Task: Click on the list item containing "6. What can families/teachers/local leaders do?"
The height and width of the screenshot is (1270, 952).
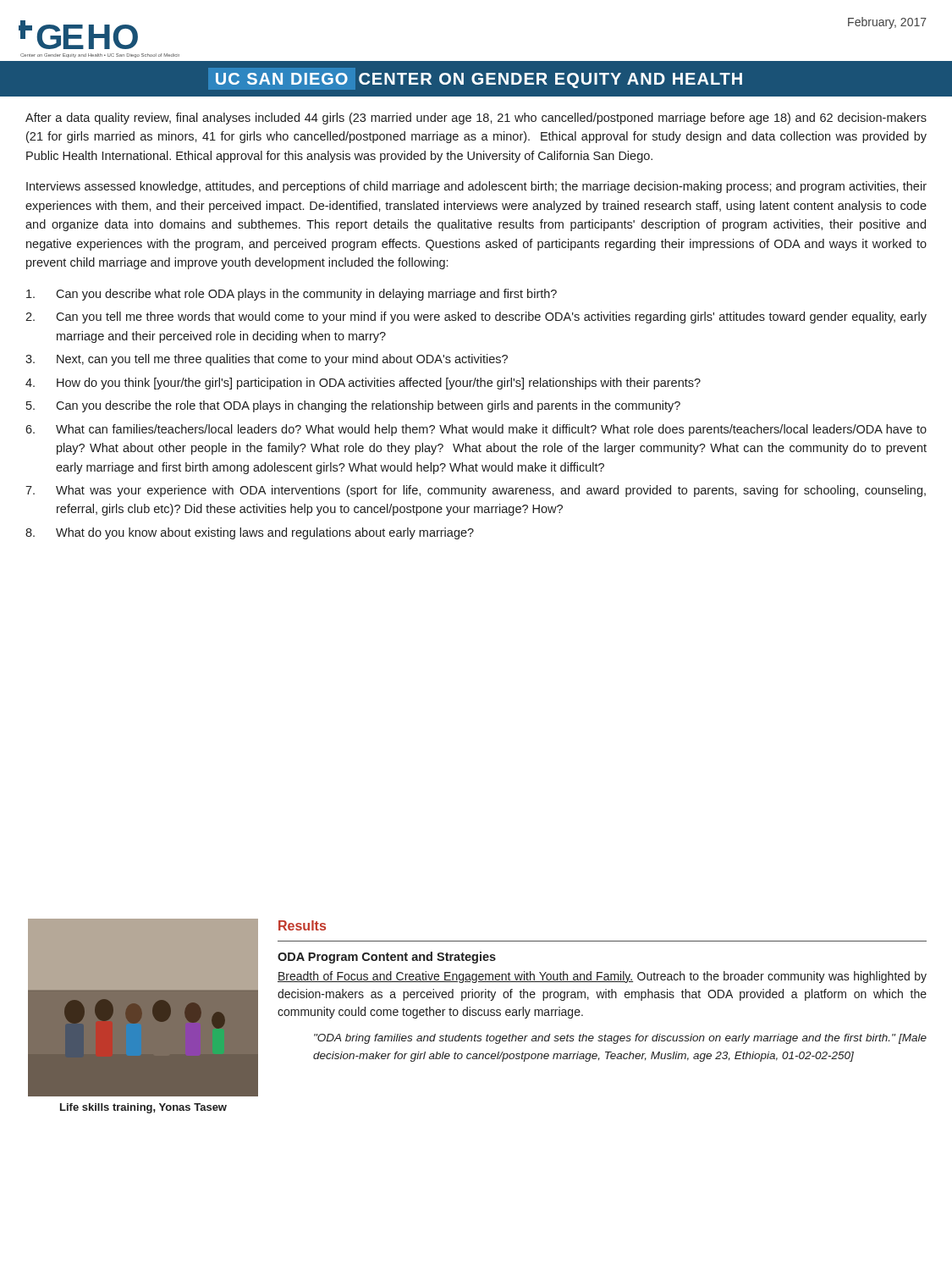Action: (x=476, y=448)
